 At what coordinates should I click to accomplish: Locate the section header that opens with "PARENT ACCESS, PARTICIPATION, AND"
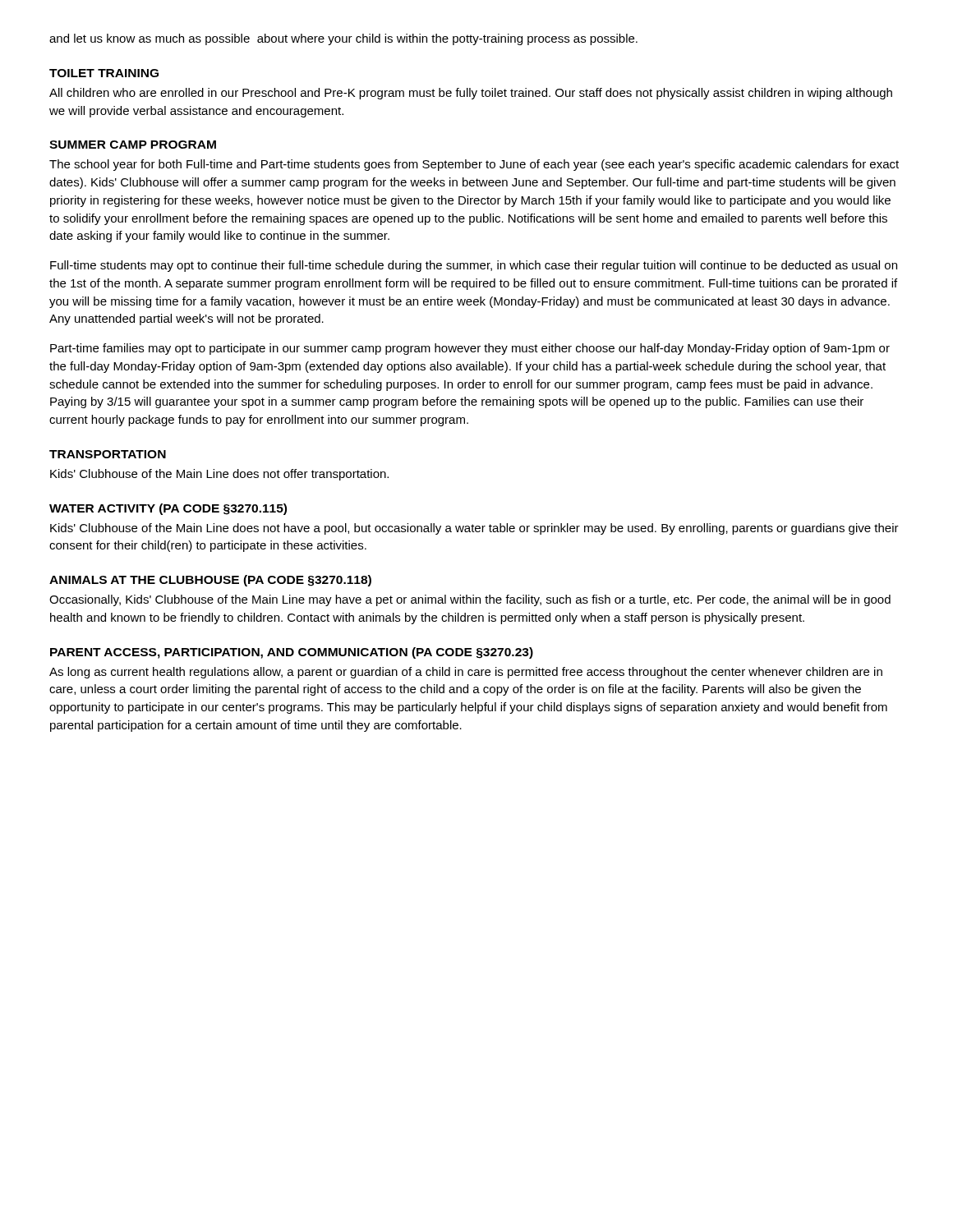pos(291,651)
